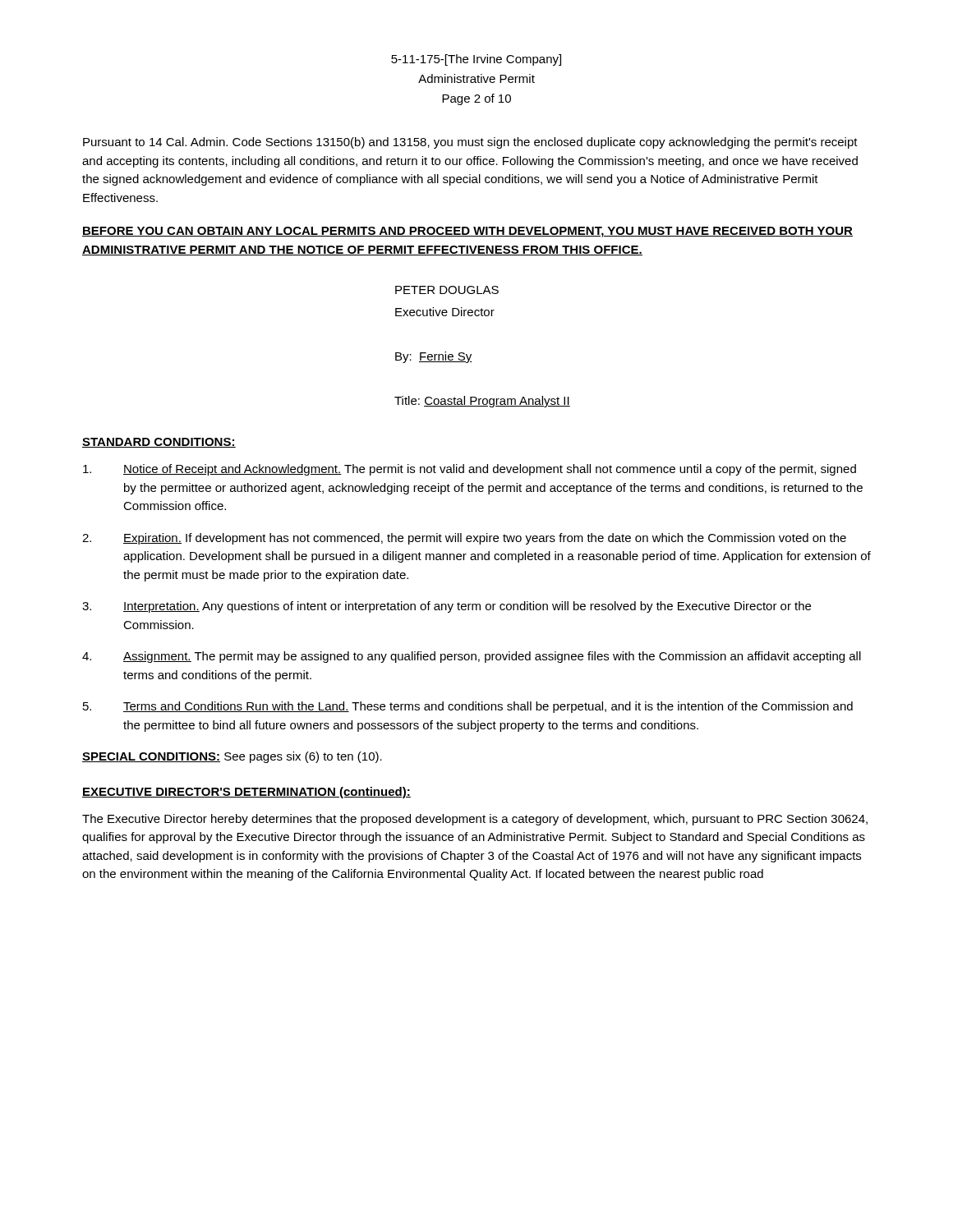Select the text block containing "The Executive Director hereby determines that"
Image resolution: width=953 pixels, height=1232 pixels.
475,846
